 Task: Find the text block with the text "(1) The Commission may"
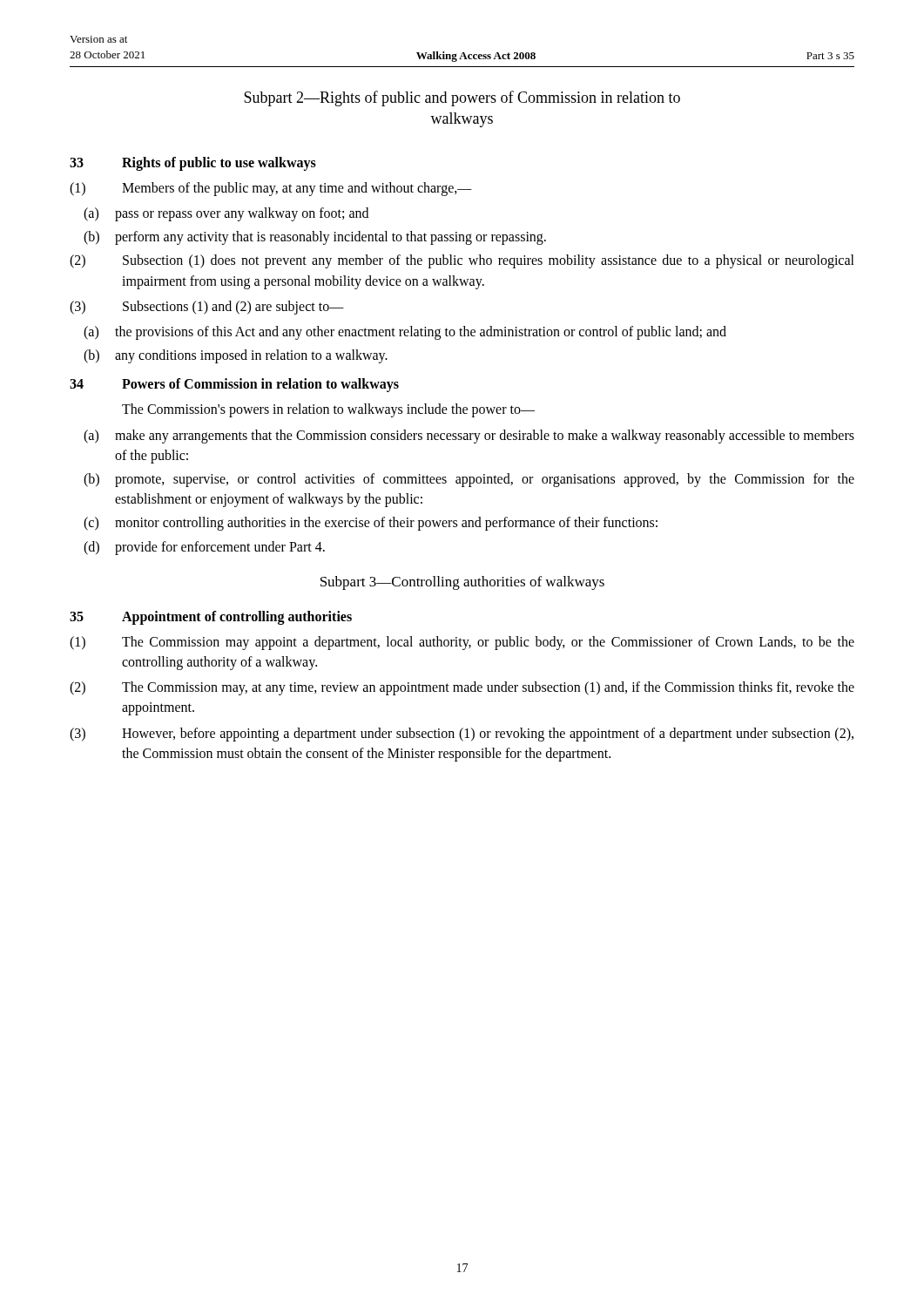(x=462, y=652)
